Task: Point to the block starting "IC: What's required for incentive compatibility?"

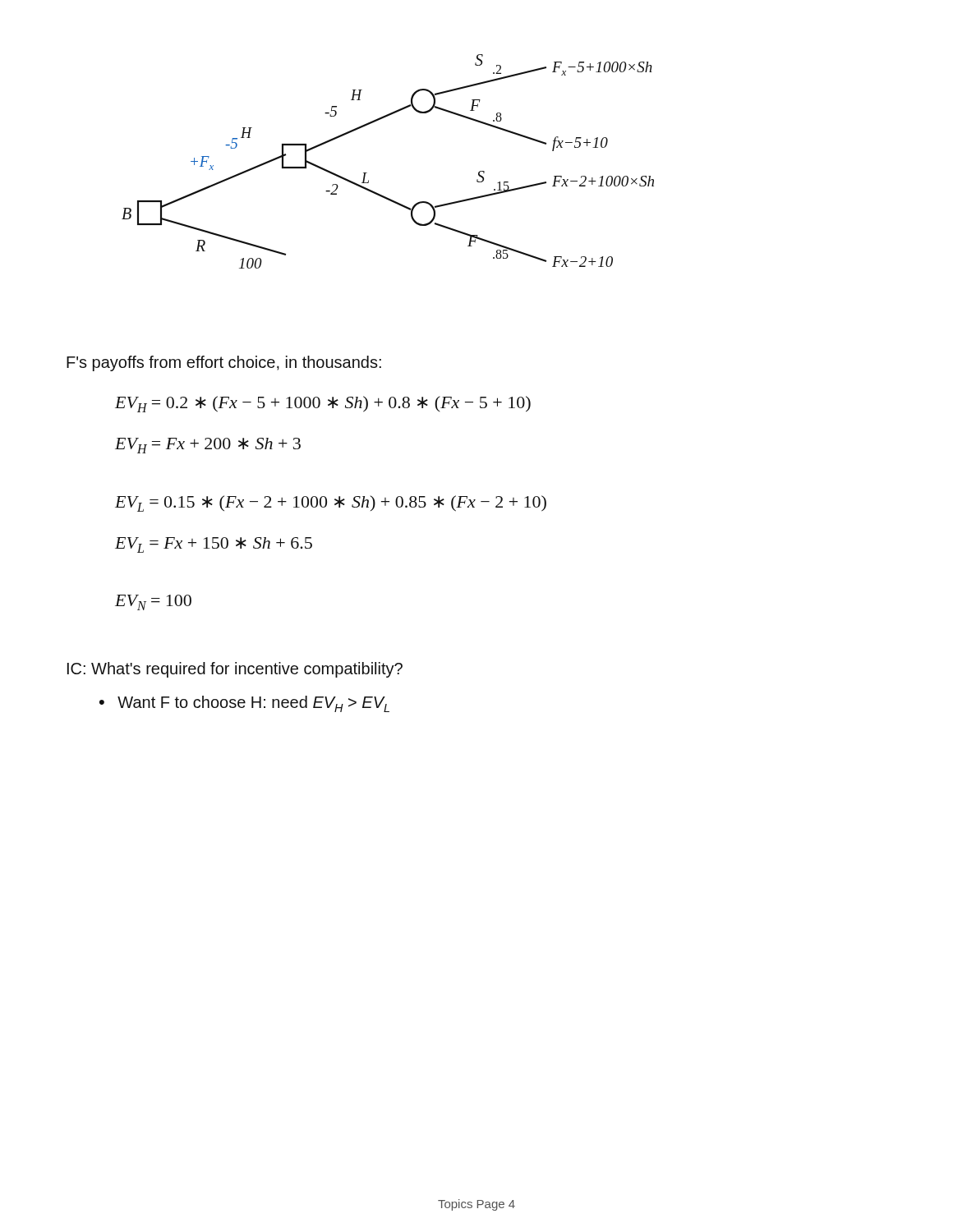Action: (x=234, y=668)
